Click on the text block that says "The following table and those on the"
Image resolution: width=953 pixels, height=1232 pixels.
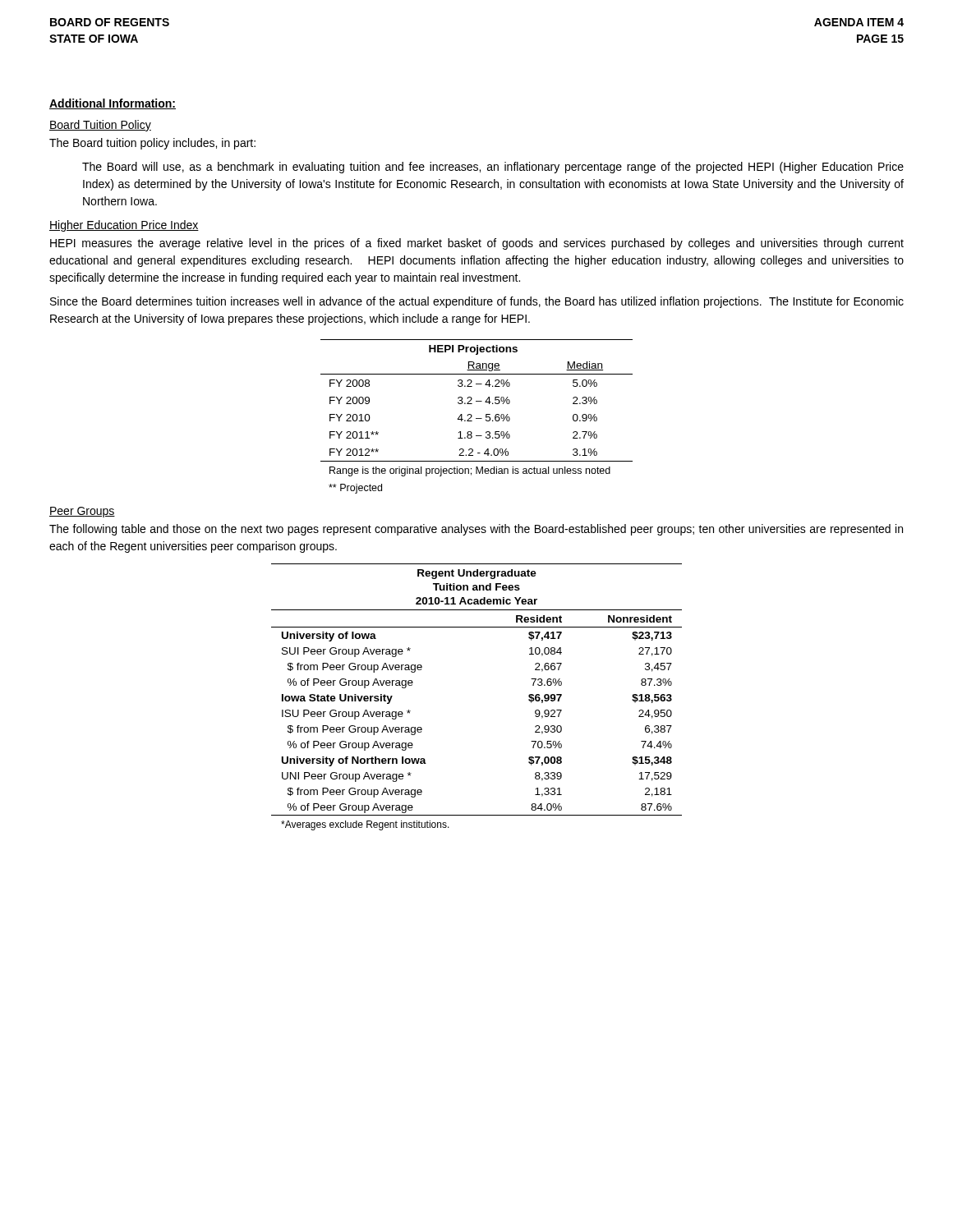tap(476, 538)
